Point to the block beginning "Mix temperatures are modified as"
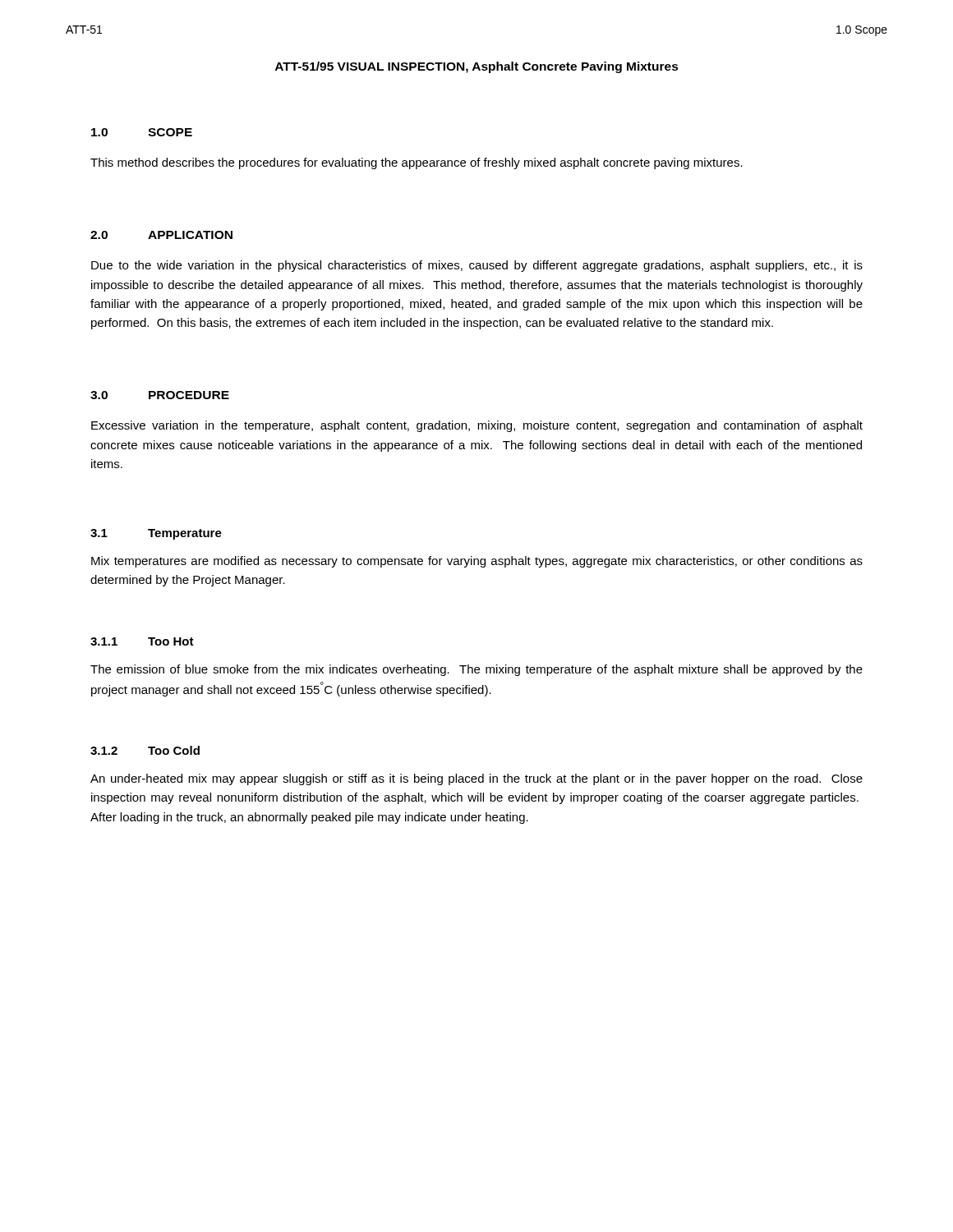 coord(476,570)
